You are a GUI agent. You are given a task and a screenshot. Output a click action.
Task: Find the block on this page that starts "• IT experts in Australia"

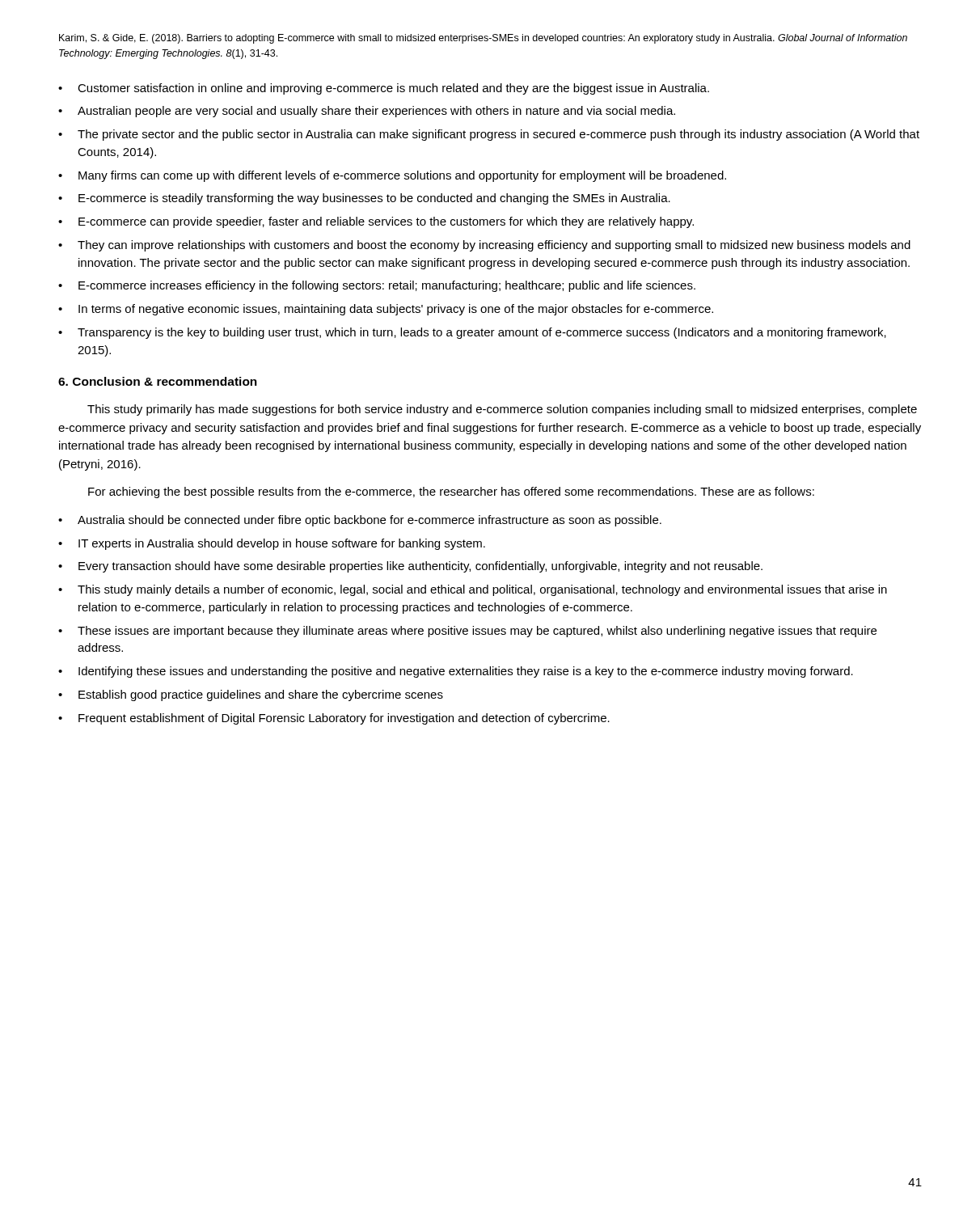(490, 543)
